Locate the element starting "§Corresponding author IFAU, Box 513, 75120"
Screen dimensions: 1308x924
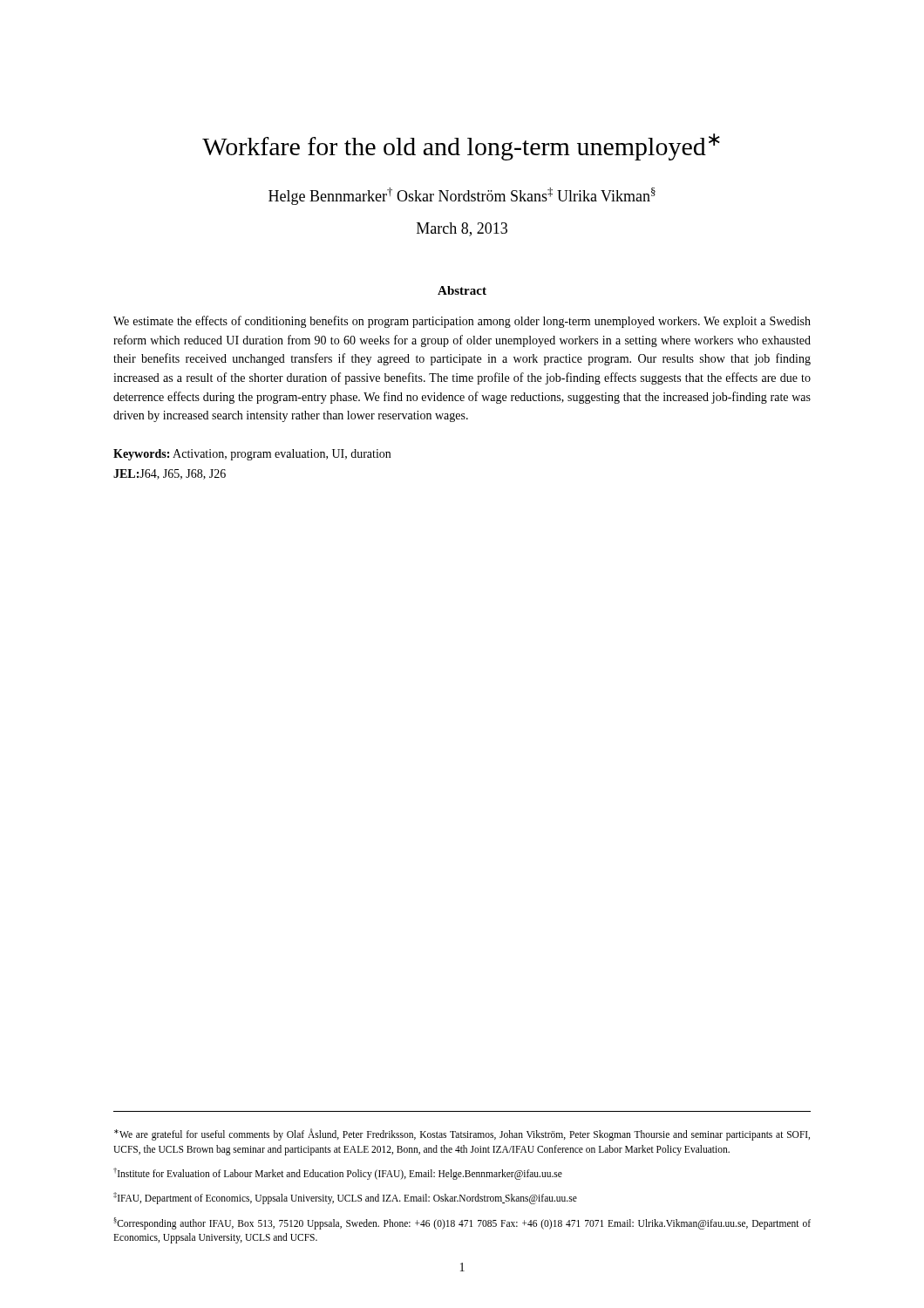462,1231
